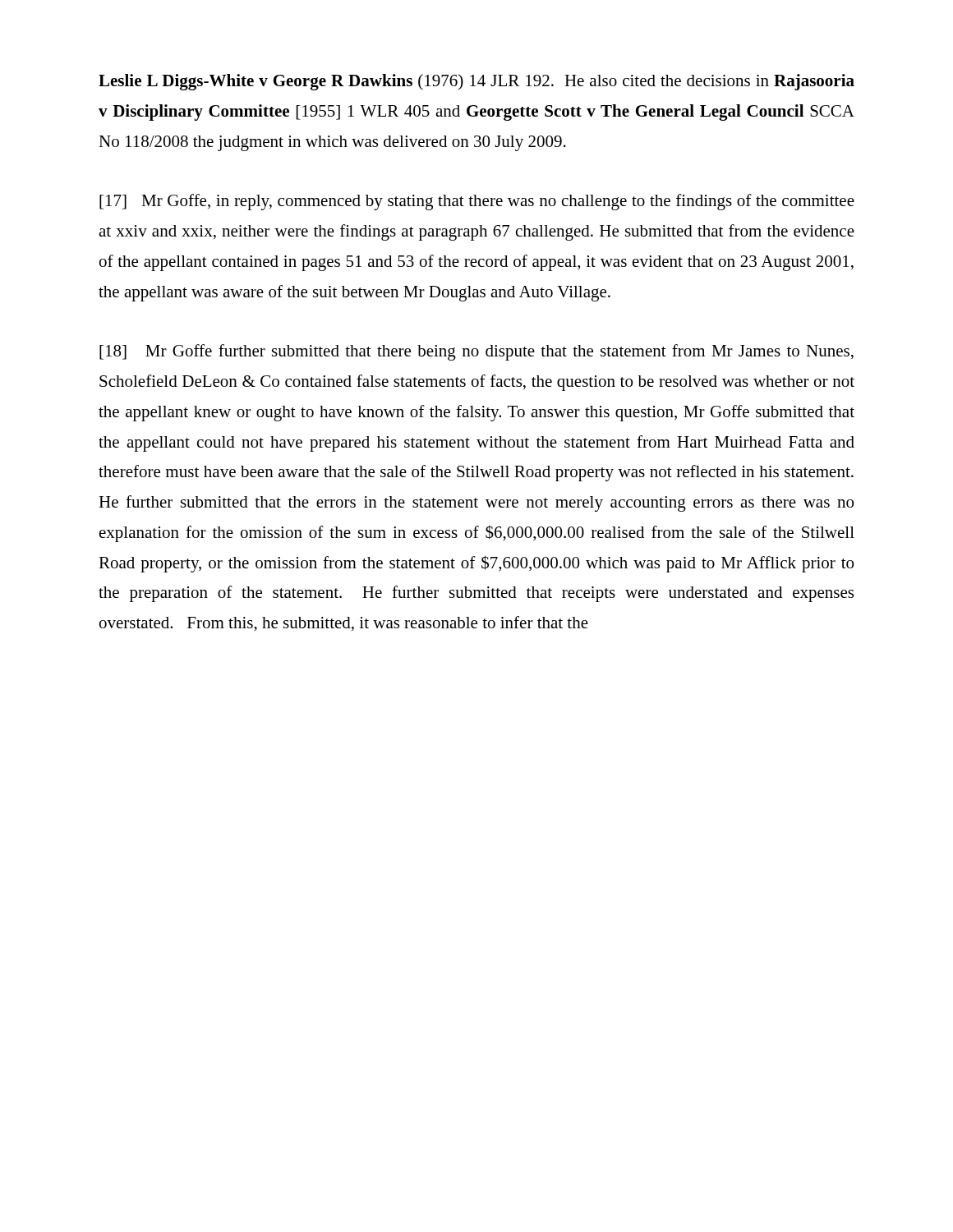Select the text block that reads "[17] Mr Goffe, in reply,"
The width and height of the screenshot is (953, 1232).
(x=476, y=246)
